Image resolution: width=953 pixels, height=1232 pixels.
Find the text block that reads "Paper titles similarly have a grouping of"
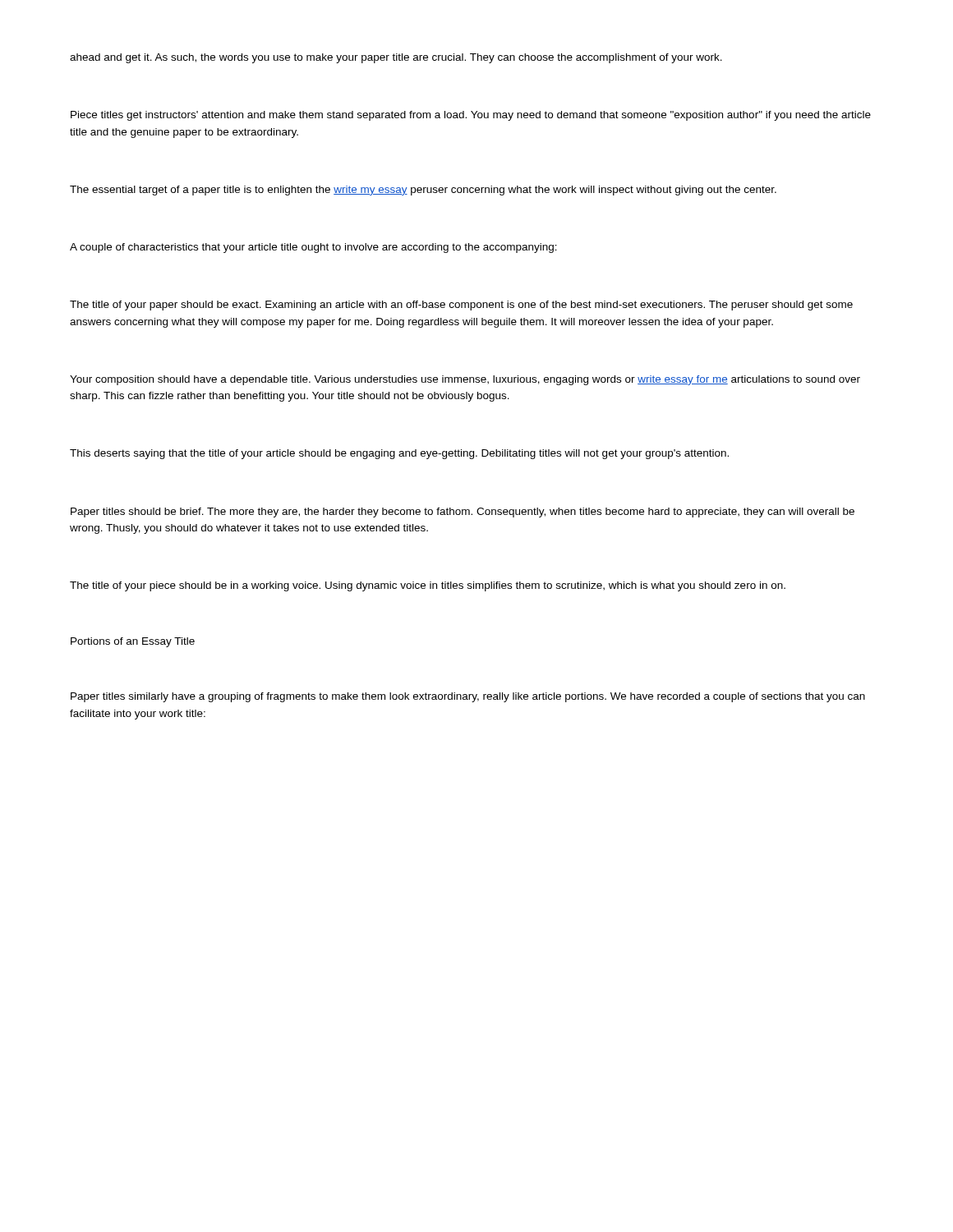pos(468,705)
